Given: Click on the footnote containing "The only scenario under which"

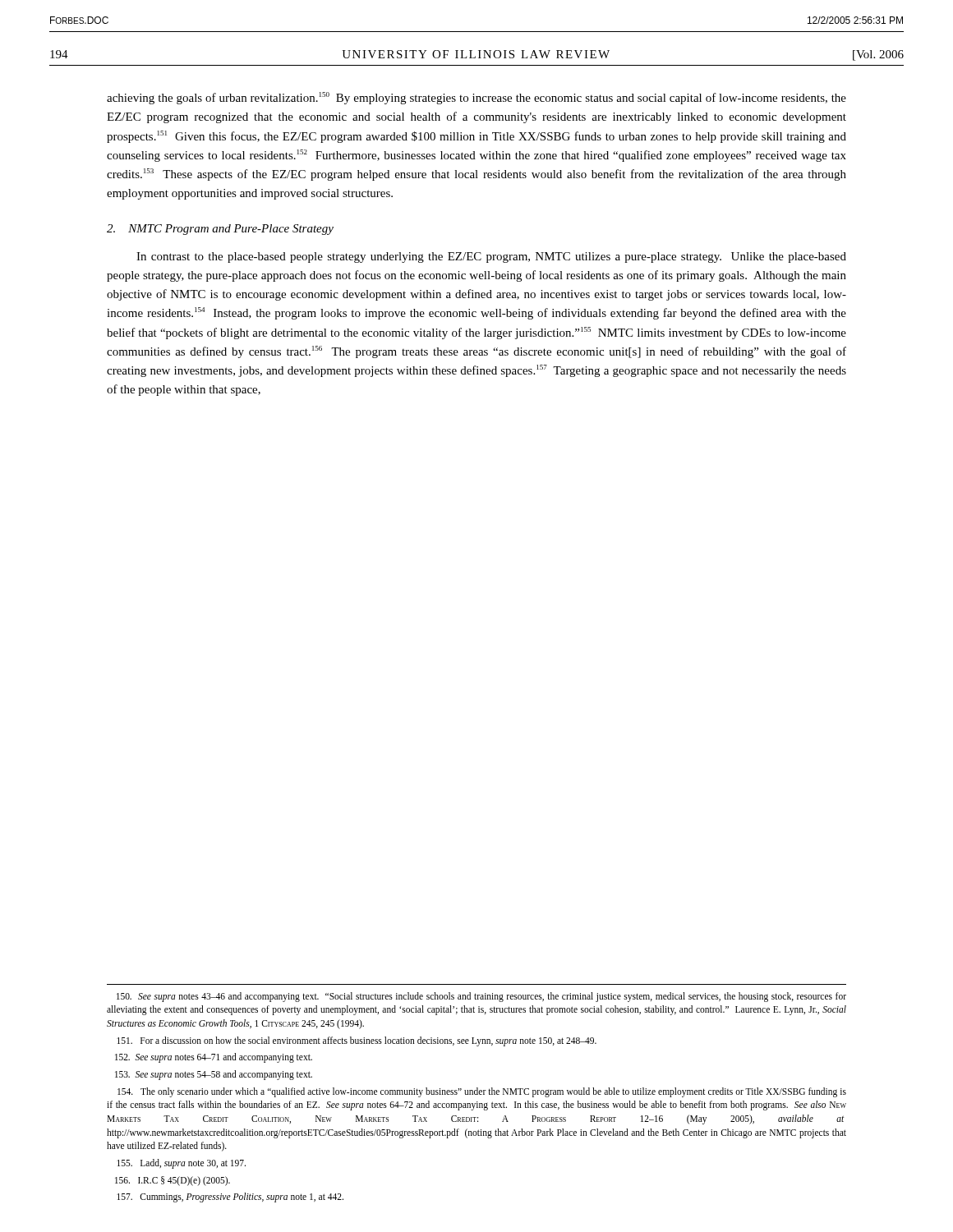Looking at the screenshot, I should 476,1119.
